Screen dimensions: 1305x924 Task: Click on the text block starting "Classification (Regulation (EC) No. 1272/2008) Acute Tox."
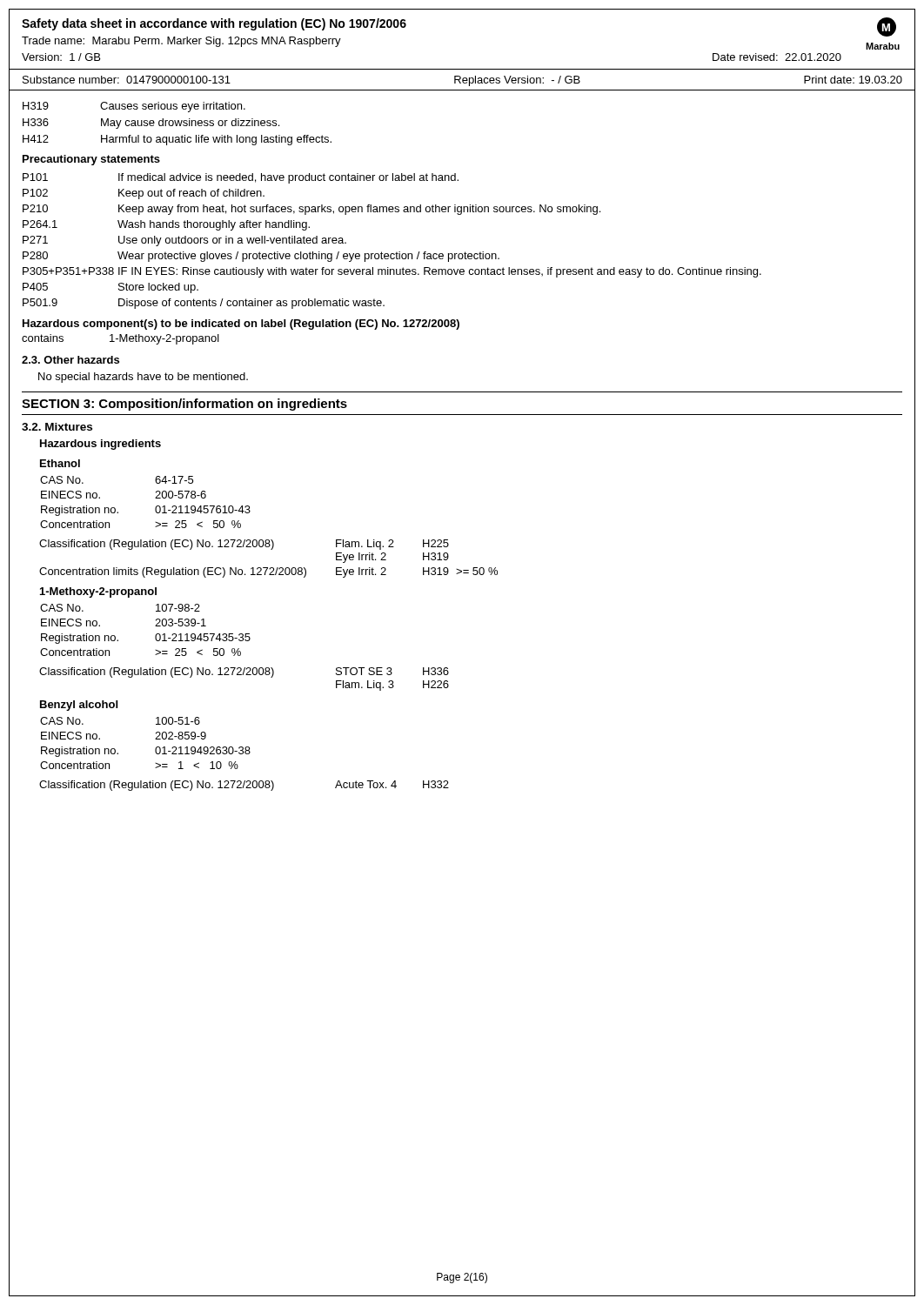click(244, 784)
